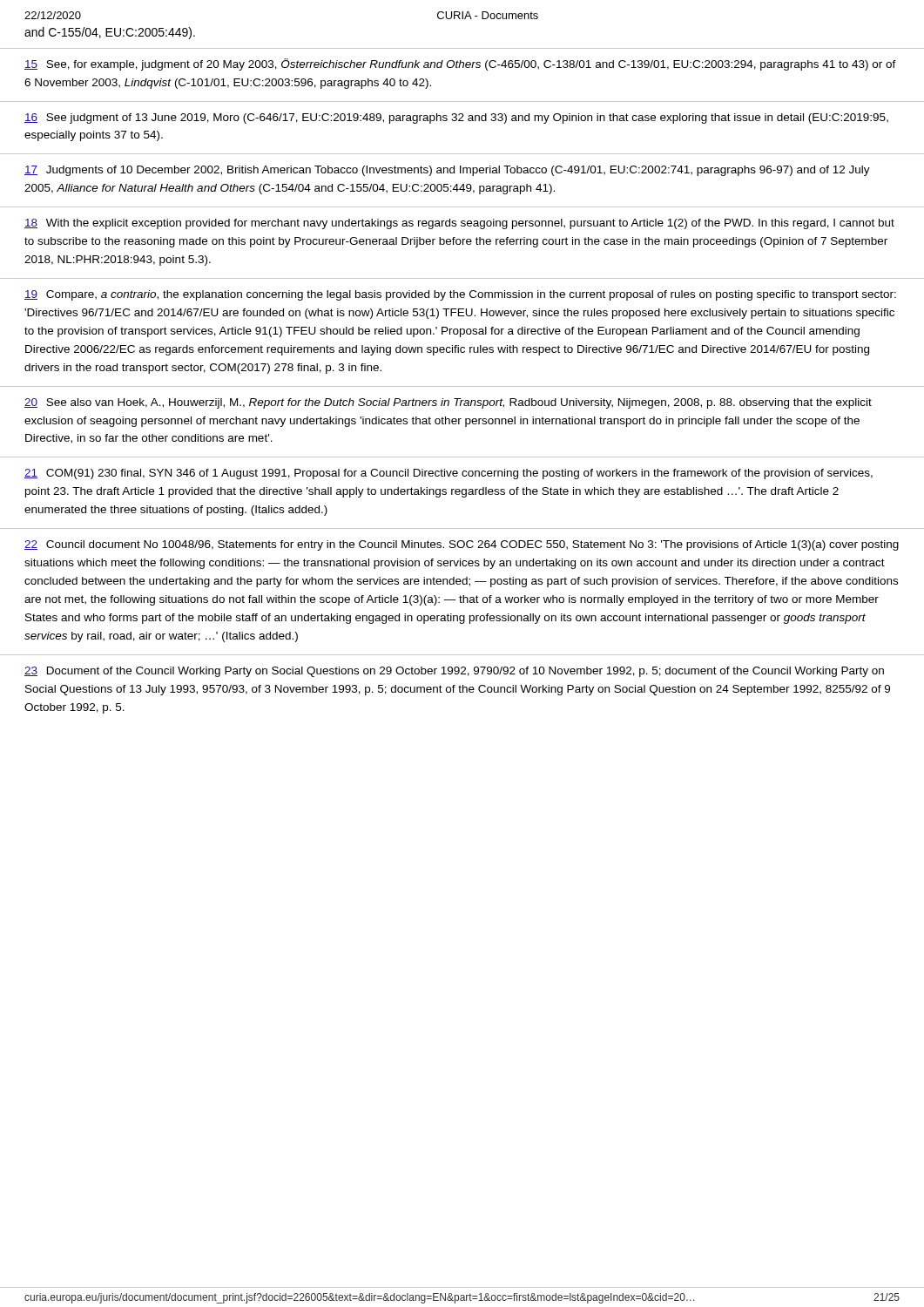The image size is (924, 1307).
Task: Locate the text "and C-155/04, EU:C:2005:449)."
Action: click(x=110, y=32)
